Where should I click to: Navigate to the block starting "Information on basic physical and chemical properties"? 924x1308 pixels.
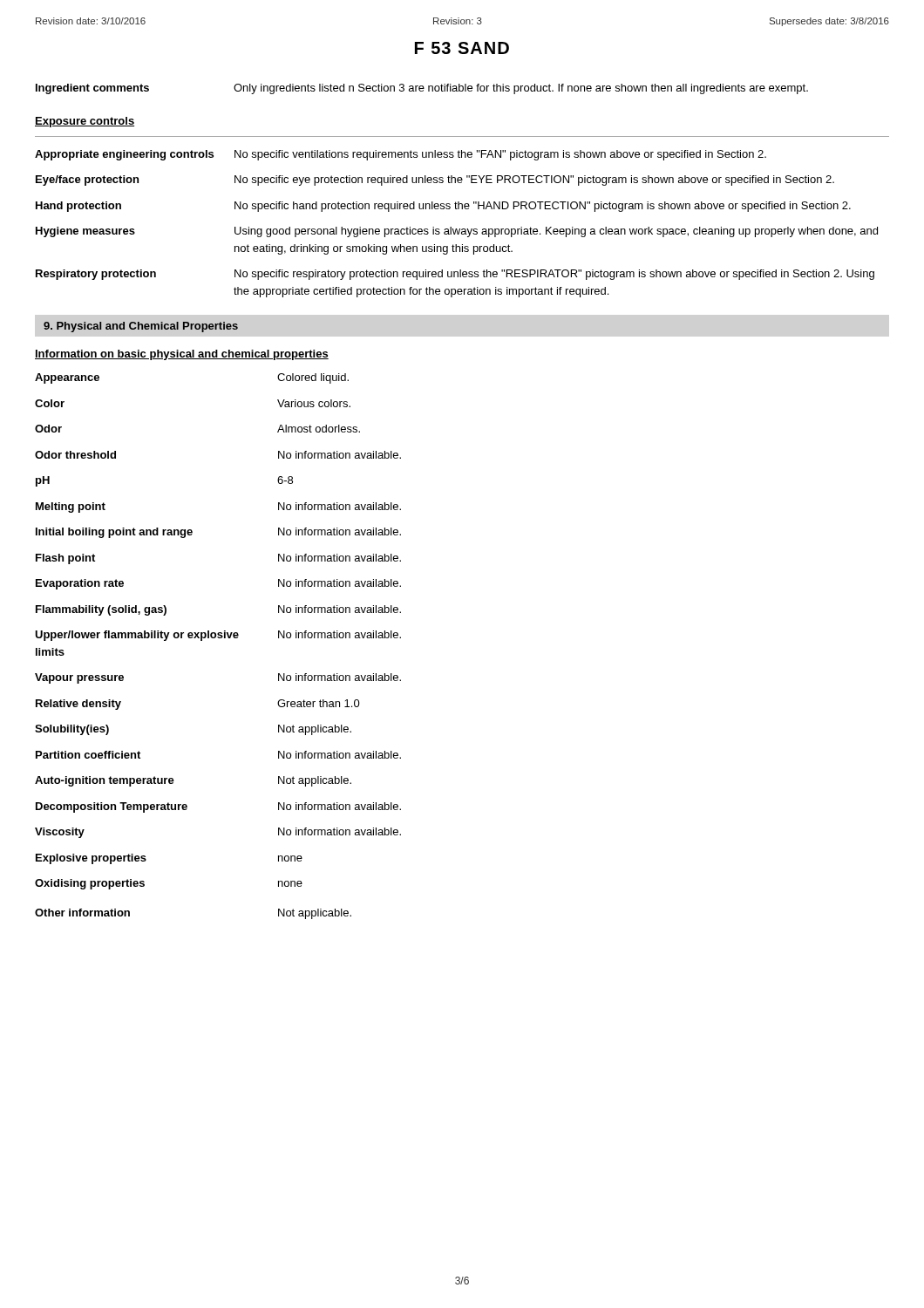[182, 354]
